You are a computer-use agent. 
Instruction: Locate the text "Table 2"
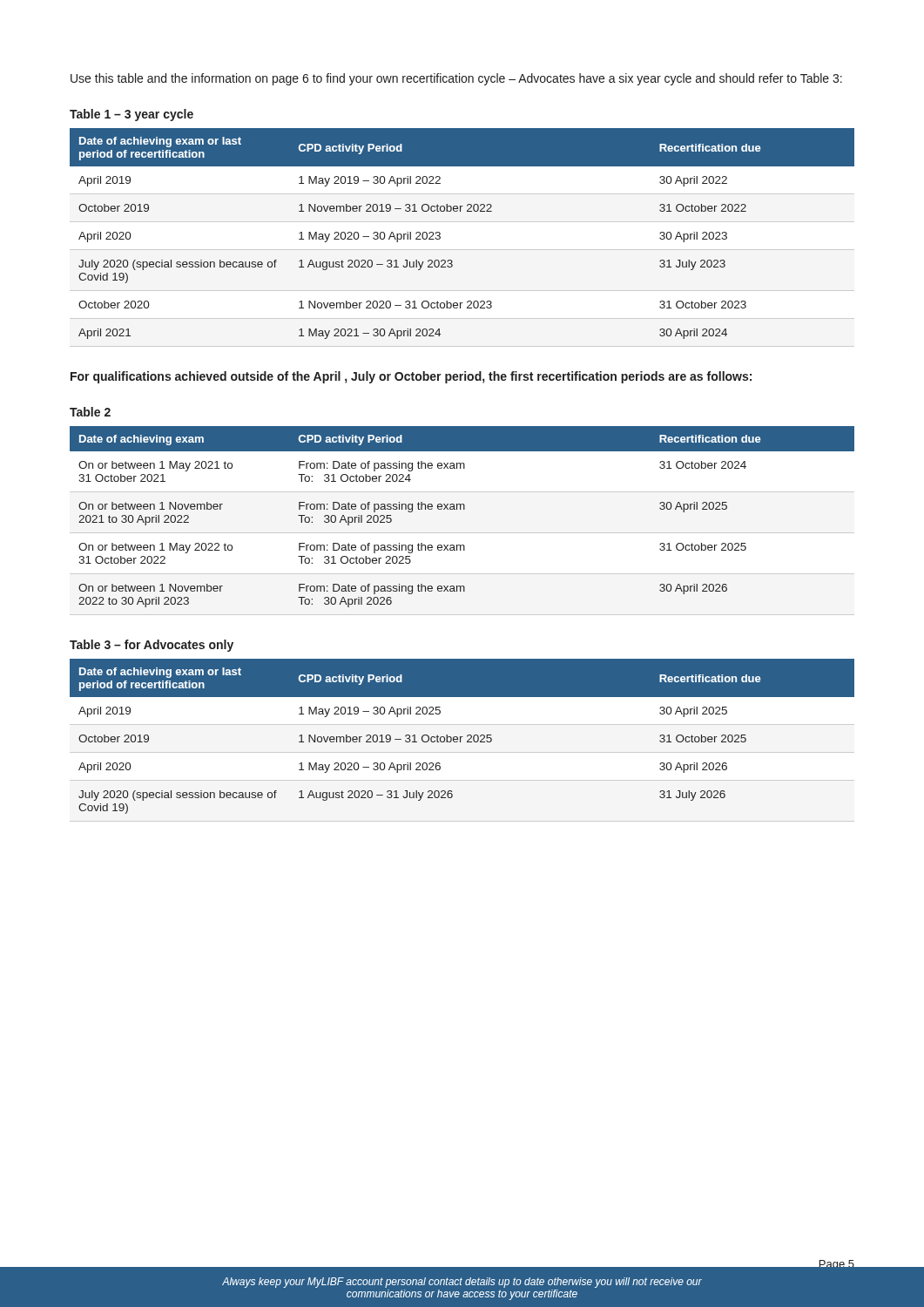(90, 412)
